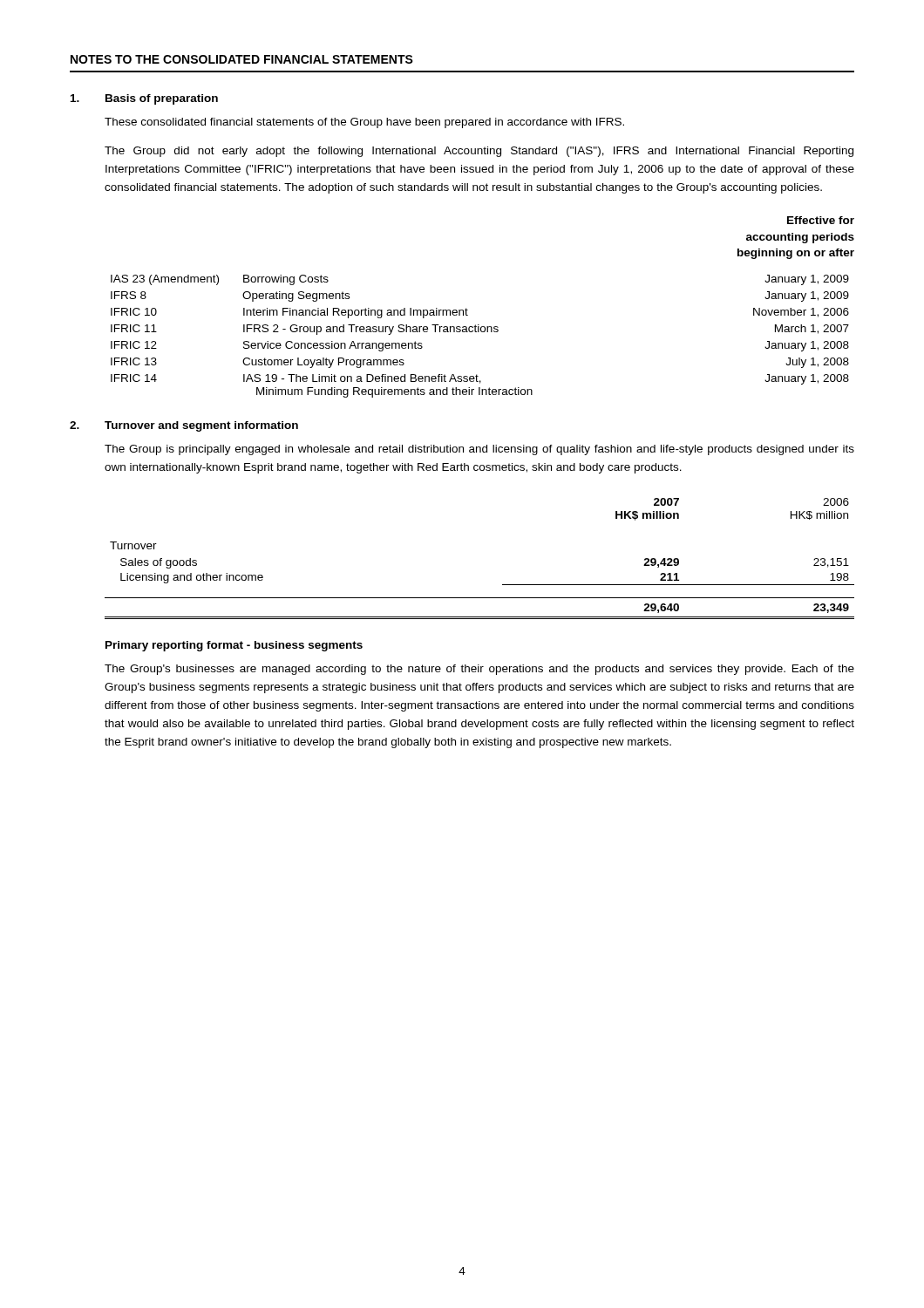
Task: Navigate to the passage starting "These consolidated financial statements of the"
Action: [365, 122]
